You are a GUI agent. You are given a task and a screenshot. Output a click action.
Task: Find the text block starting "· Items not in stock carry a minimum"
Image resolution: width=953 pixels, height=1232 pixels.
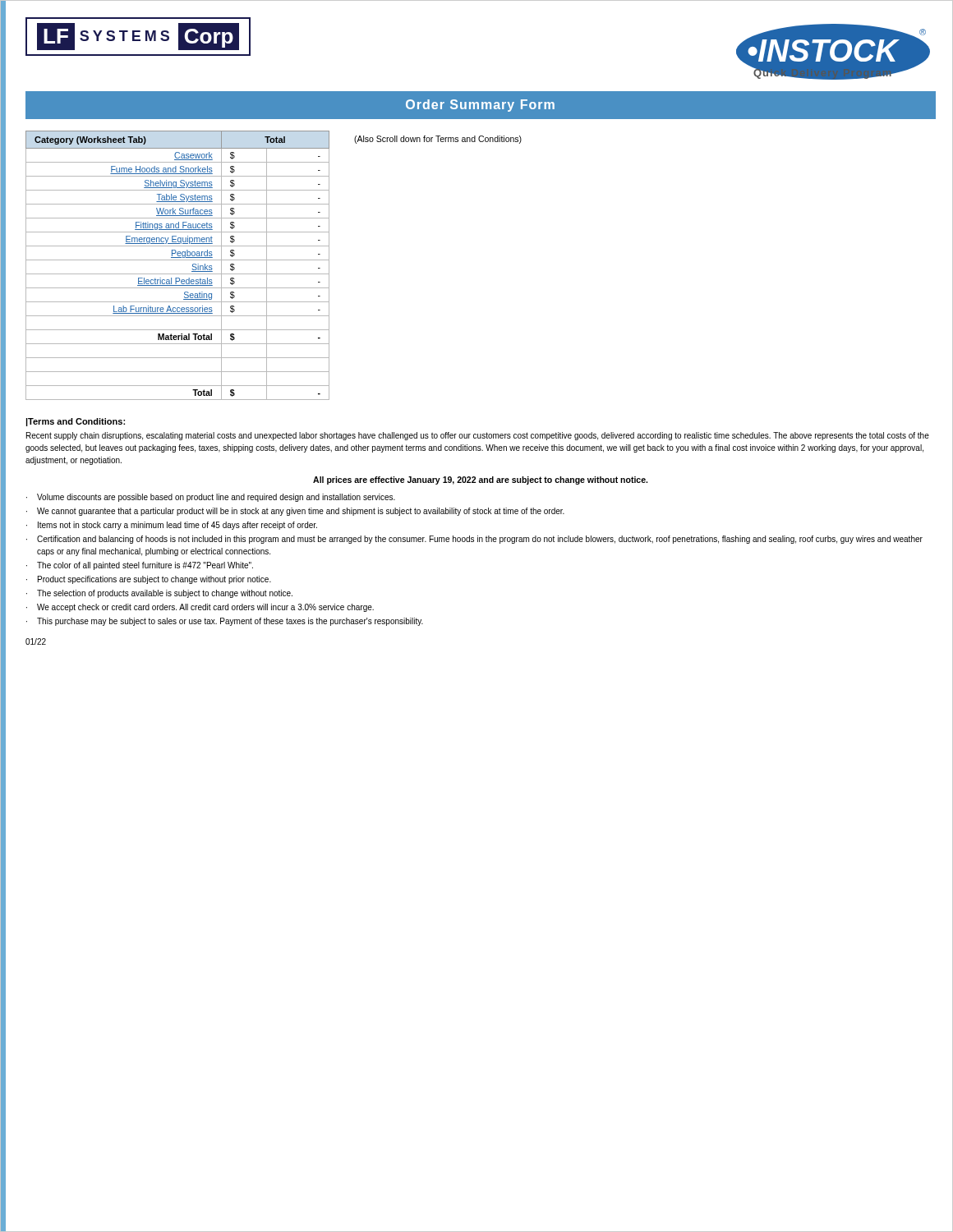pyautogui.click(x=172, y=525)
